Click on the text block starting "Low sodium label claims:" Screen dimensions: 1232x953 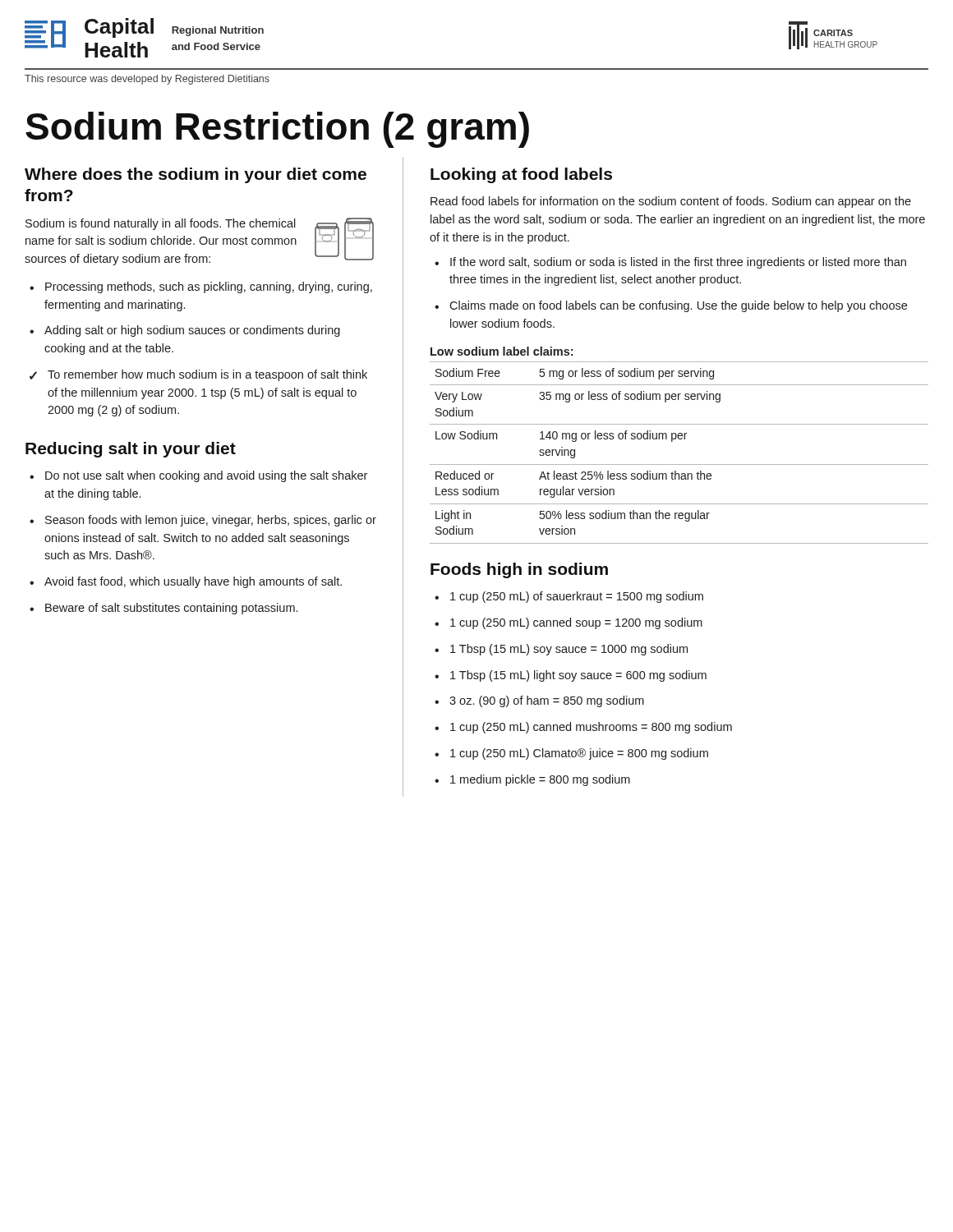click(x=502, y=351)
